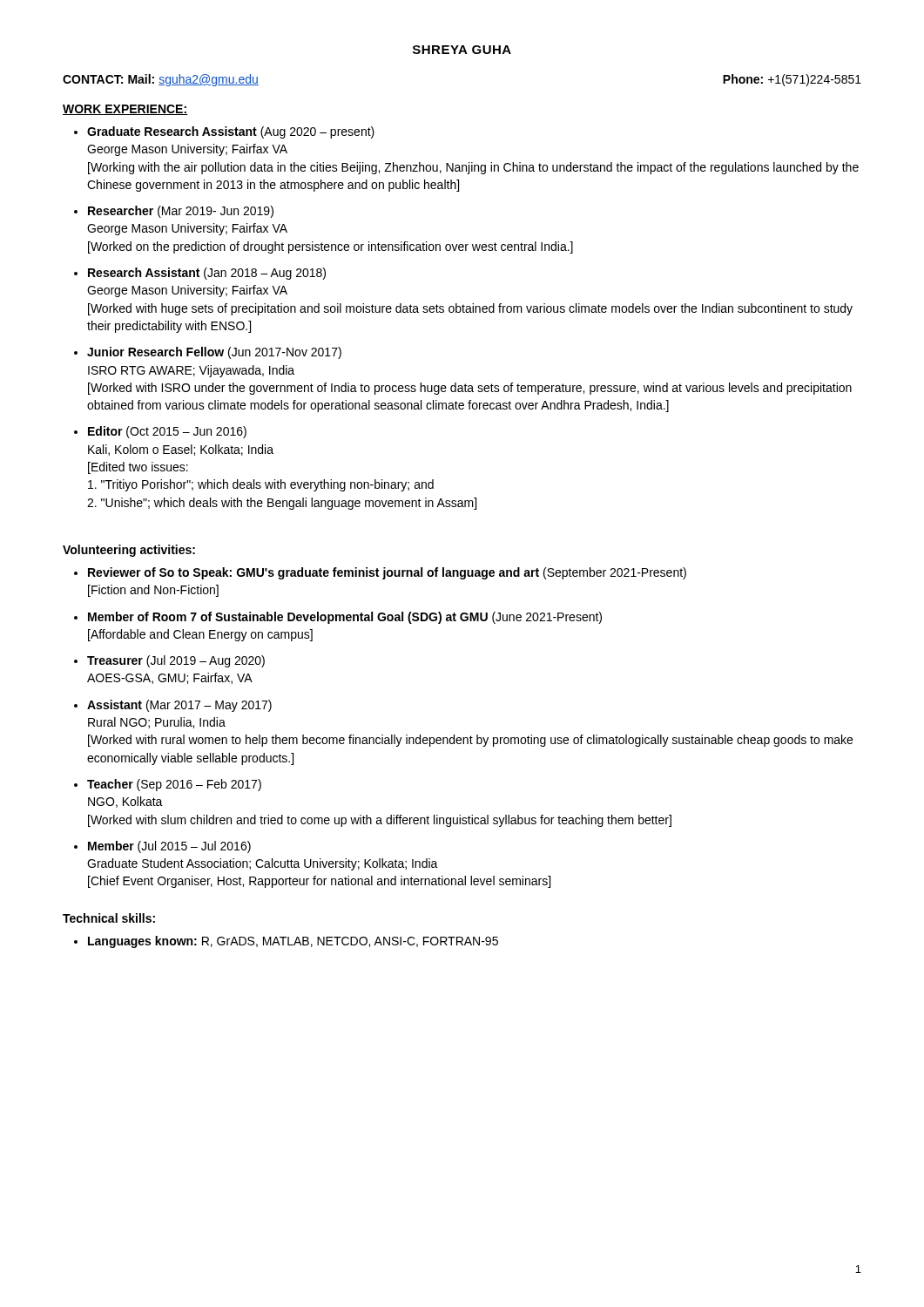Locate the passage starting "Member of Room 7 of Sustainable Developmental"
The width and height of the screenshot is (924, 1307).
tap(345, 625)
